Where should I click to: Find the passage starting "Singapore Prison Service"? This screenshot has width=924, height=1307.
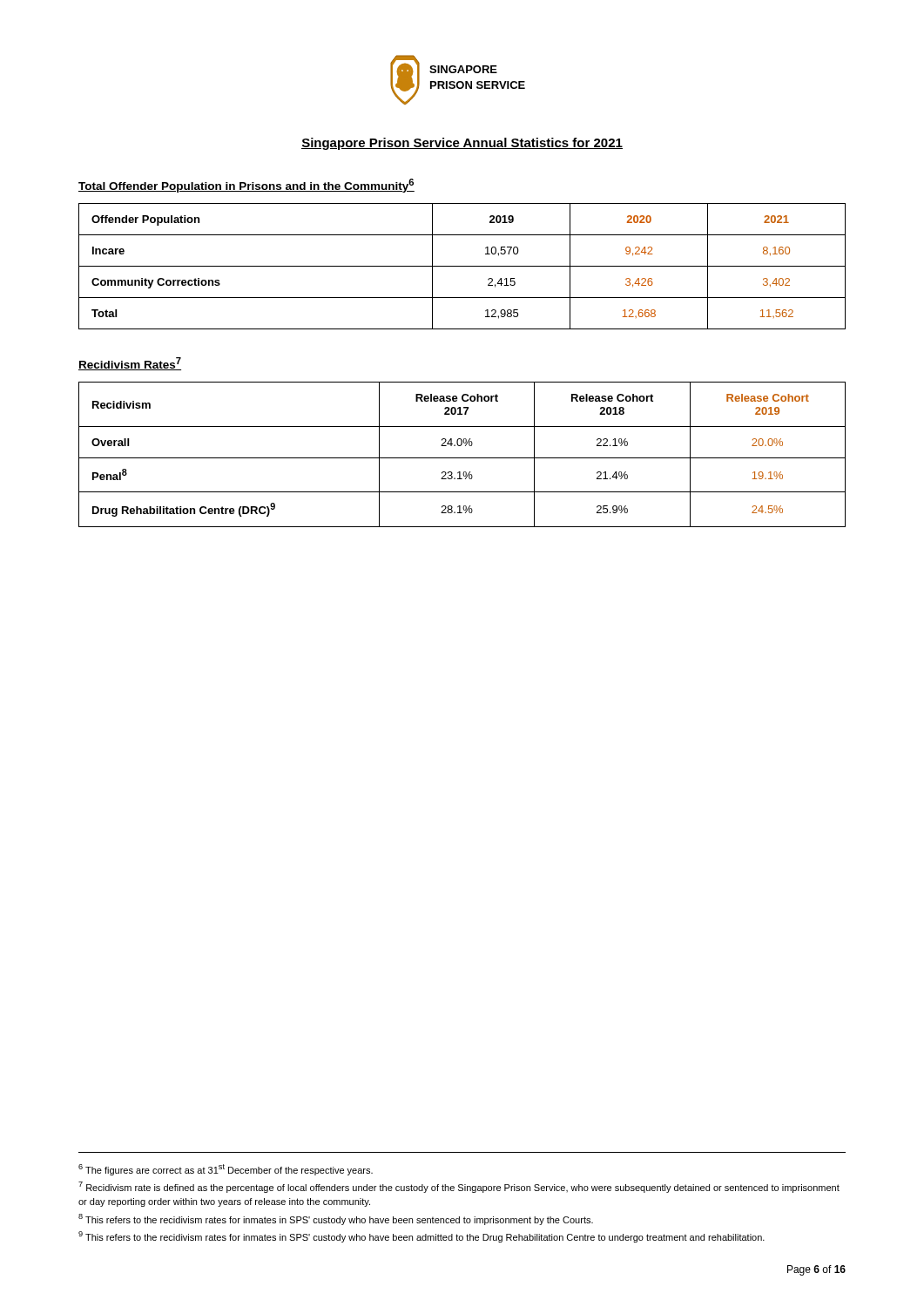coord(462,142)
